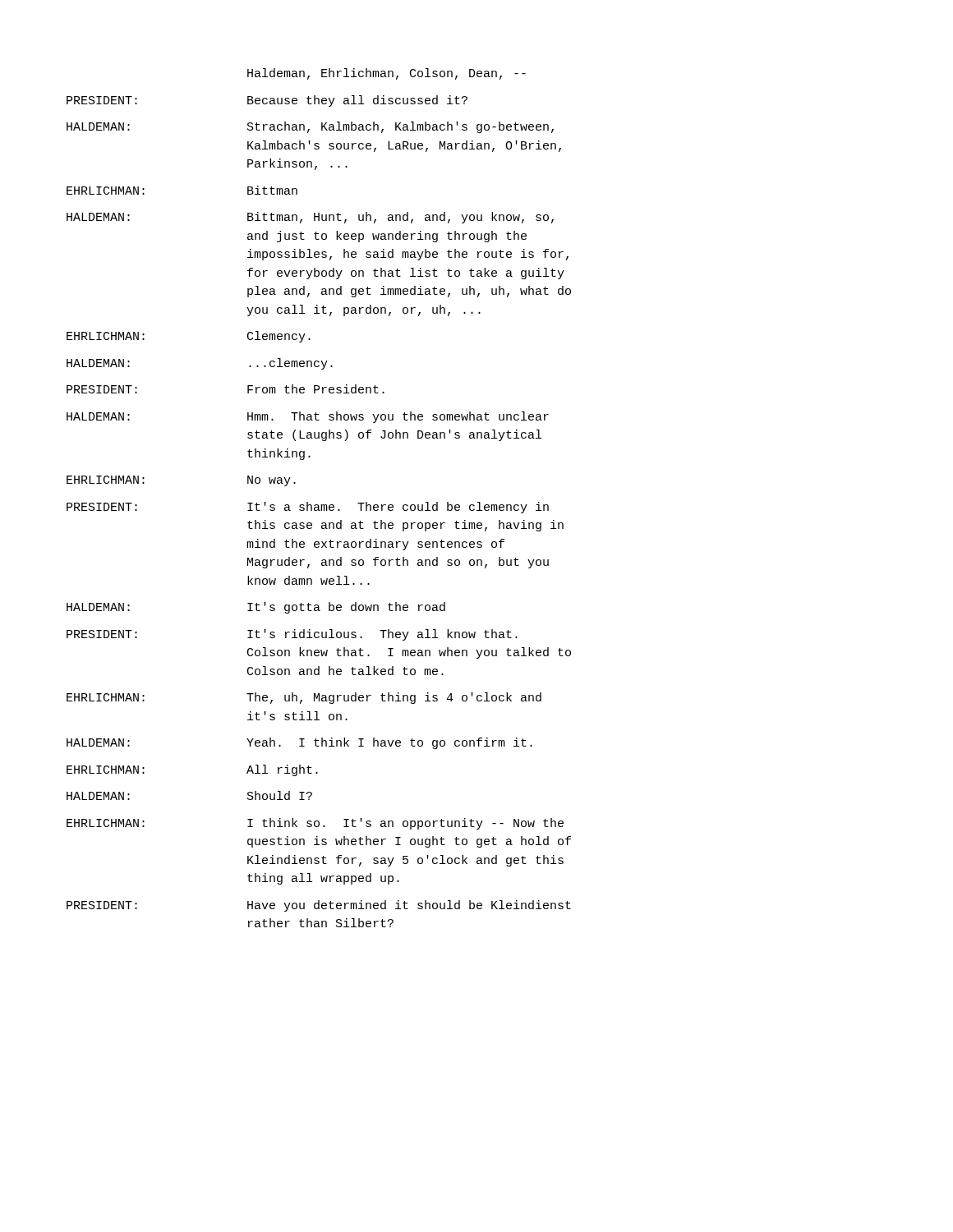953x1232 pixels.
Task: Navigate to the passage starting "EHRLICHMAN: All right."
Action: (105, 770)
